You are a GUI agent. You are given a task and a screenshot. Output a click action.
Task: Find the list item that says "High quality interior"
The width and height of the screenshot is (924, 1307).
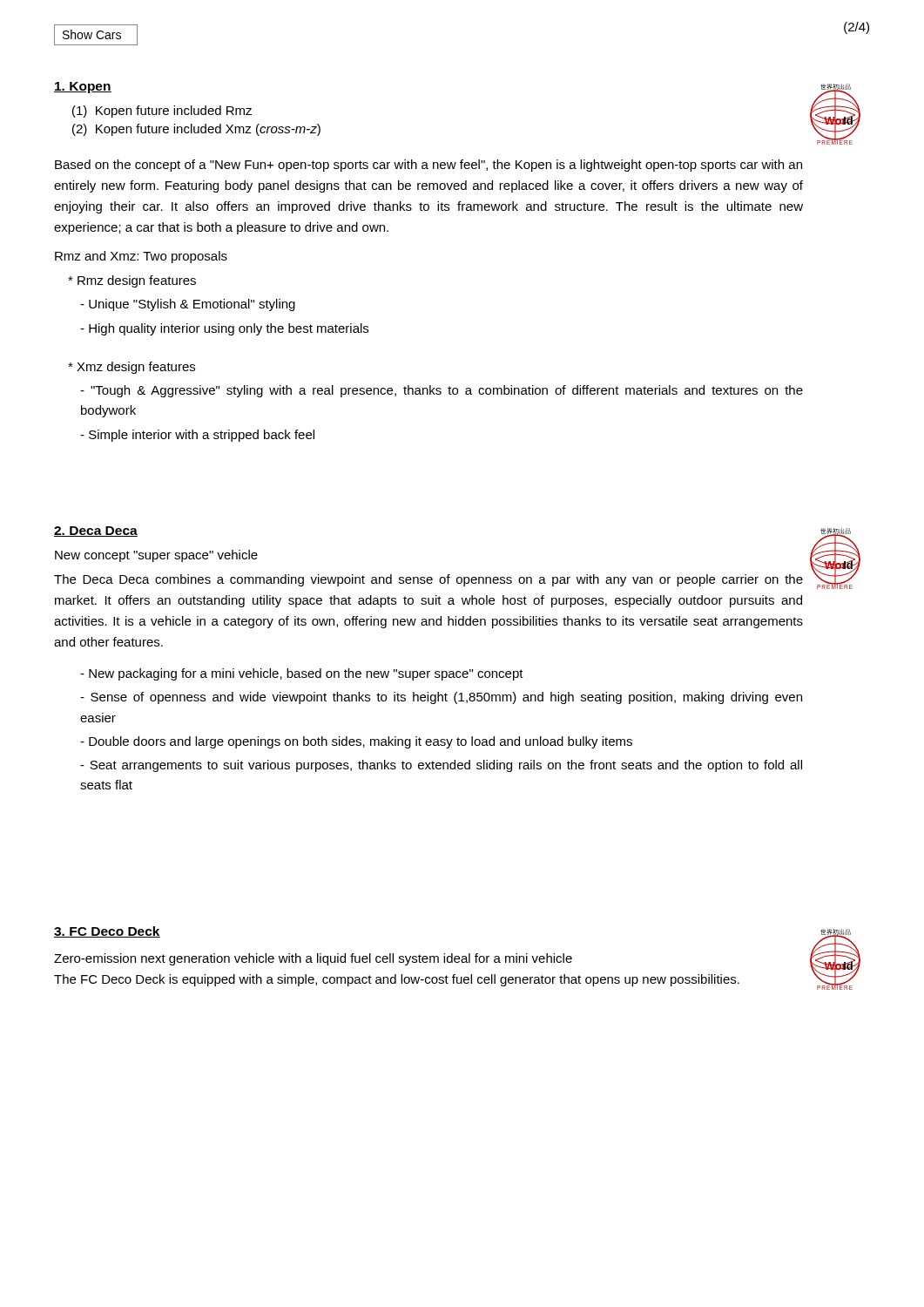pos(225,328)
